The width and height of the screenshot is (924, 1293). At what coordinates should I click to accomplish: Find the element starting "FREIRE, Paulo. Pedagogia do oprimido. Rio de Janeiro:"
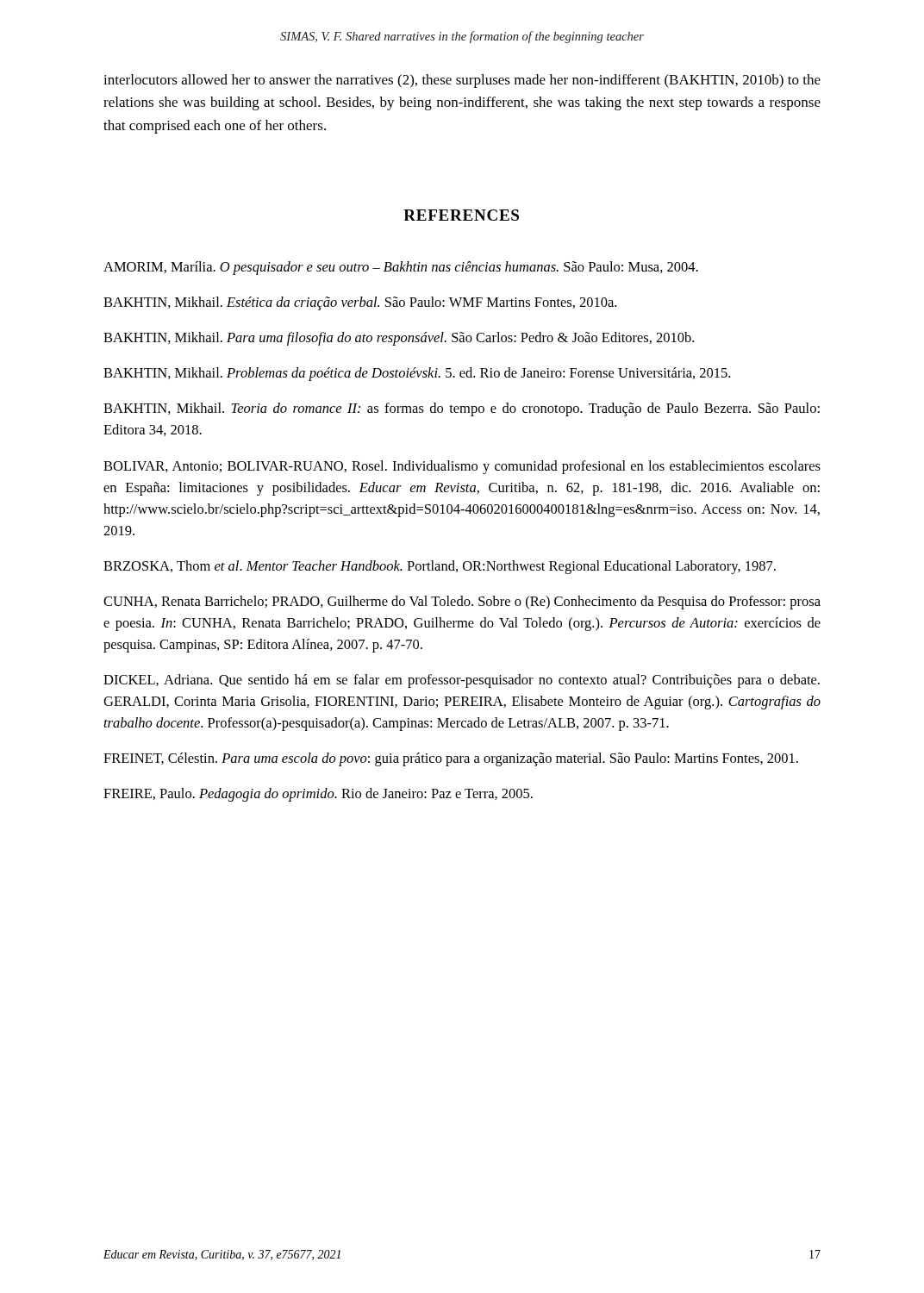318,794
